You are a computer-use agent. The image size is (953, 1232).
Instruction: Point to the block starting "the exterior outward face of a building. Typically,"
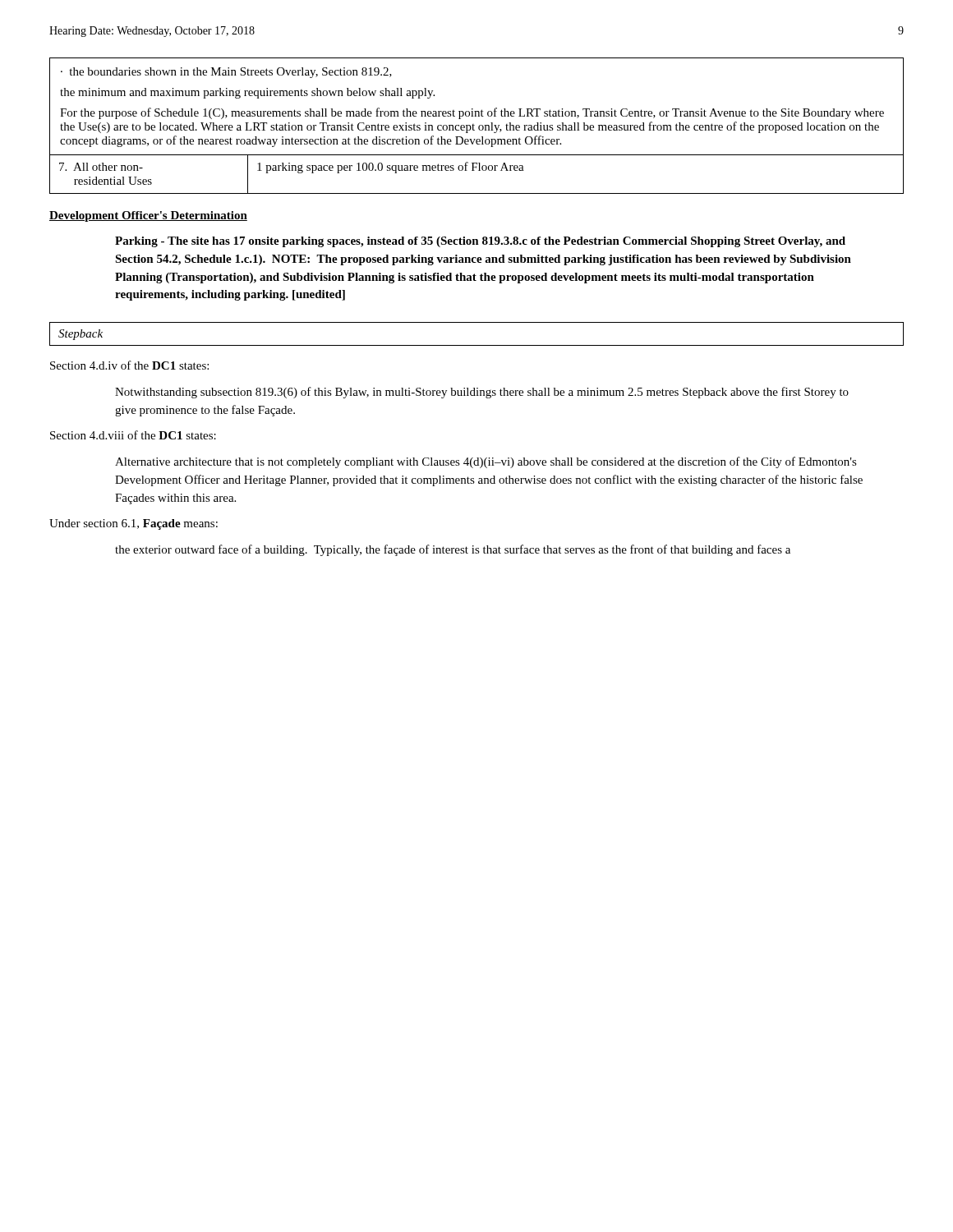coord(453,549)
